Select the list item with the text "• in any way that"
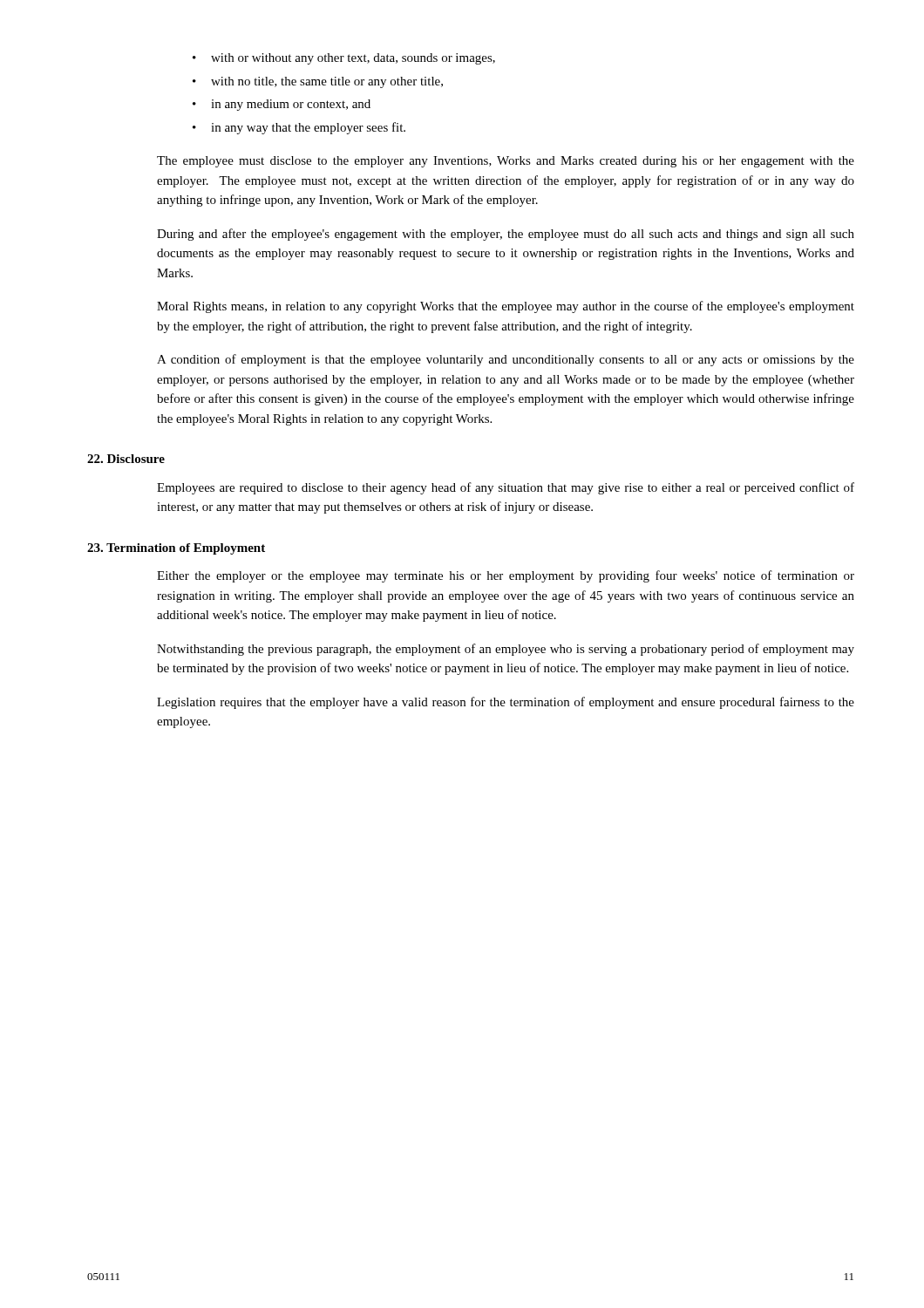The image size is (924, 1308). (299, 128)
